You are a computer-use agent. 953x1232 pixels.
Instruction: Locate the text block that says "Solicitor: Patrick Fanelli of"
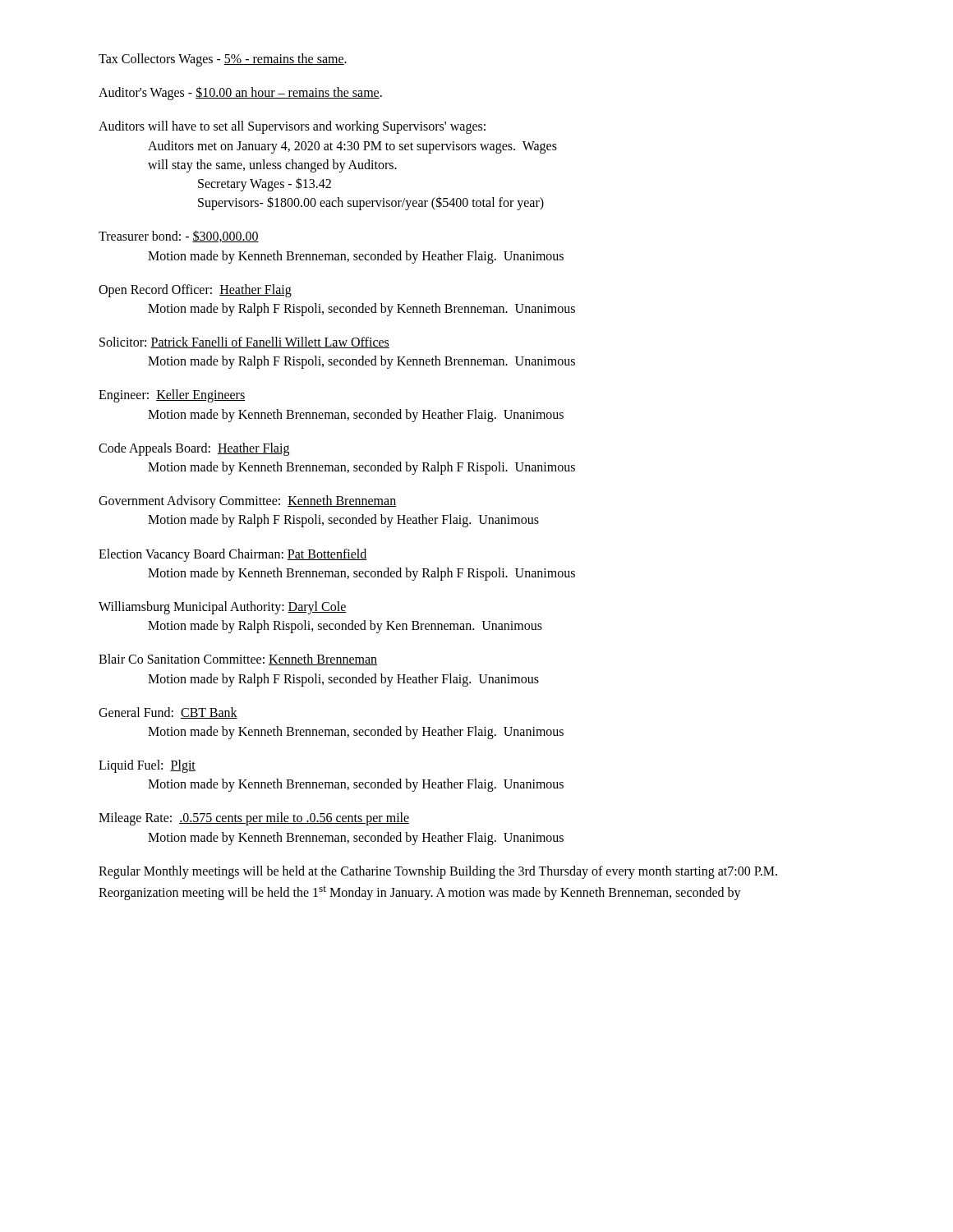click(476, 353)
